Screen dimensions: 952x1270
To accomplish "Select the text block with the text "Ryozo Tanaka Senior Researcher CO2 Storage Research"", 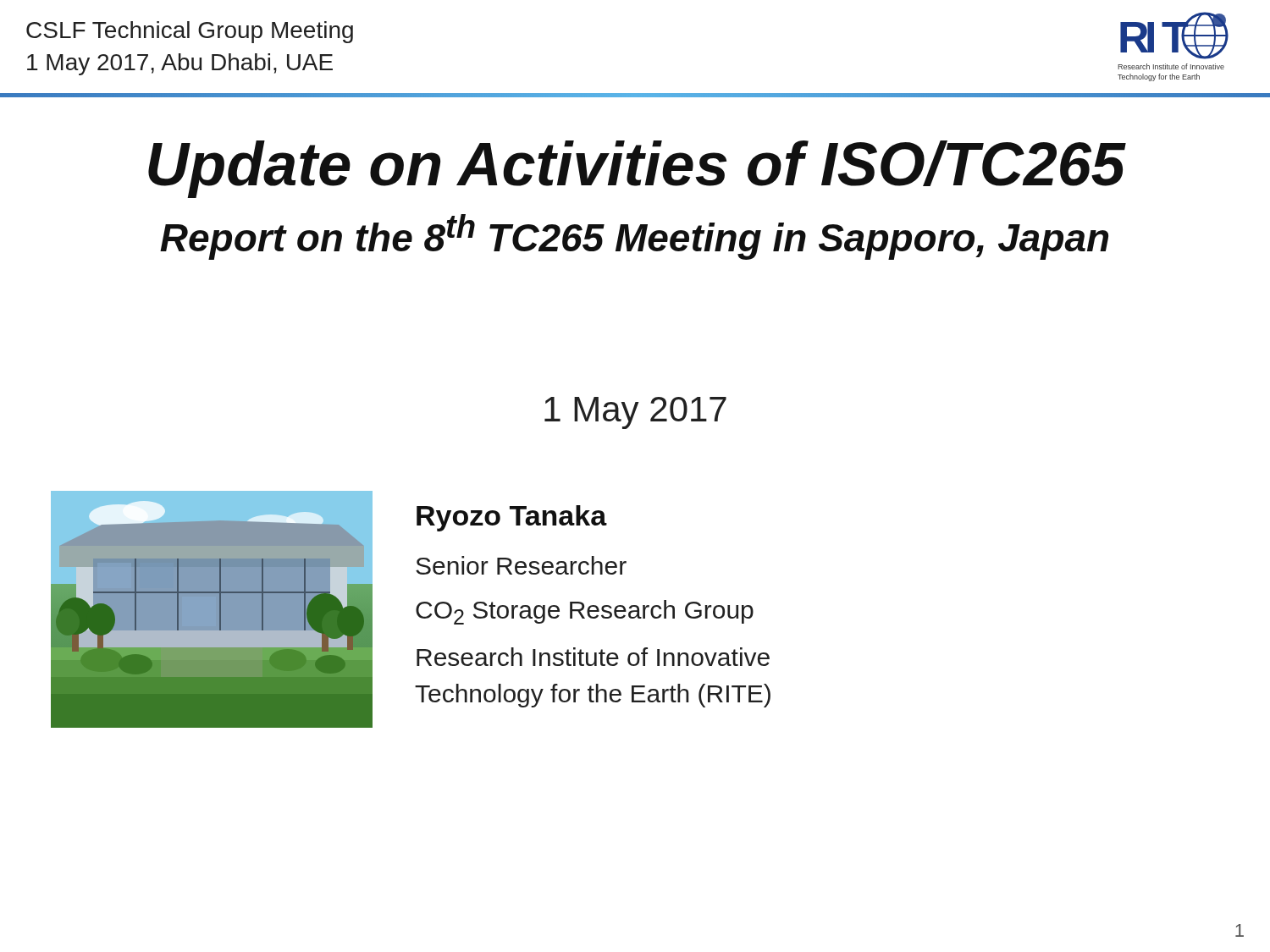I will pos(512,518).
